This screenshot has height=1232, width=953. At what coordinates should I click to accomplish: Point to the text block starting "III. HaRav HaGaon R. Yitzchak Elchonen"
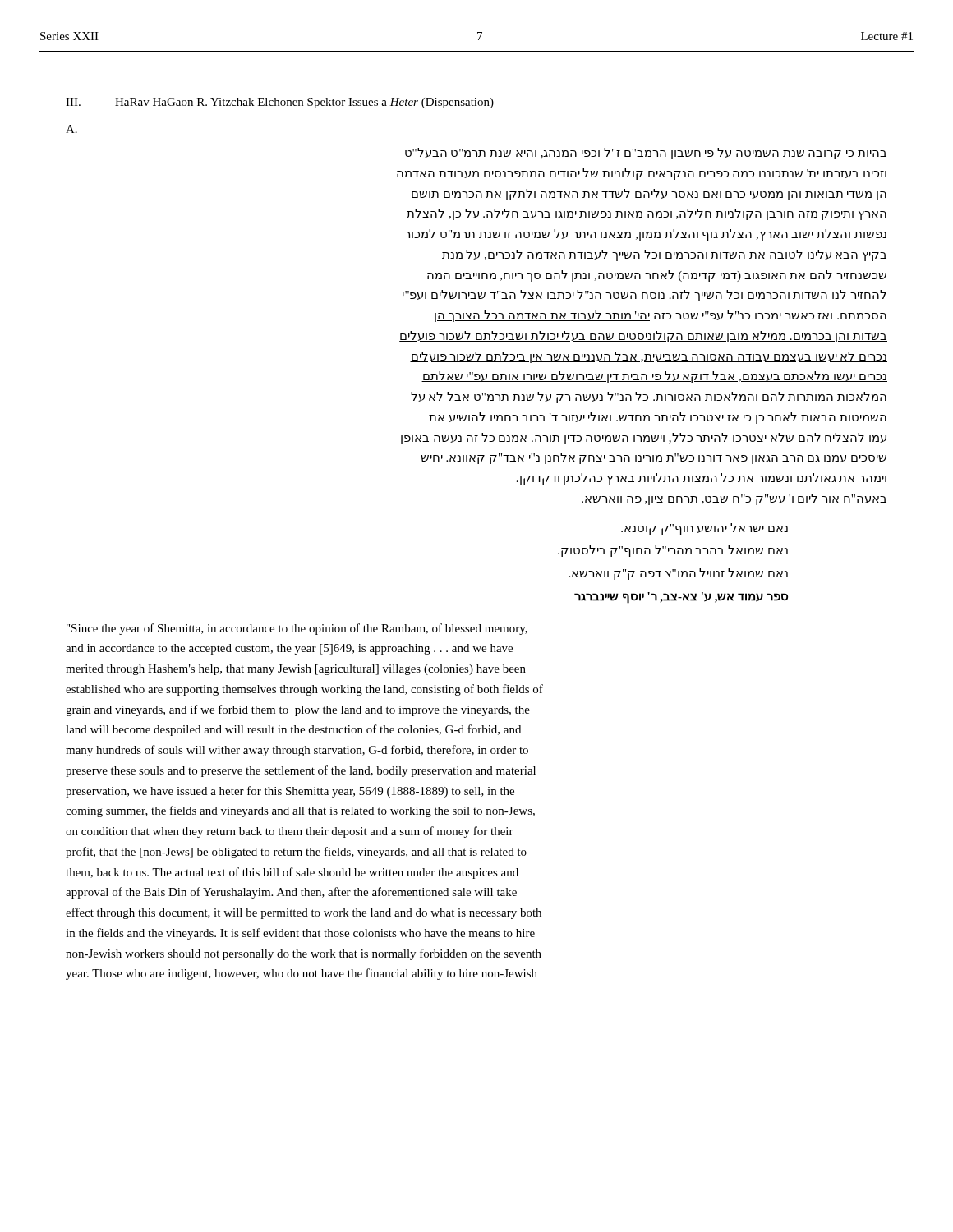coord(280,102)
